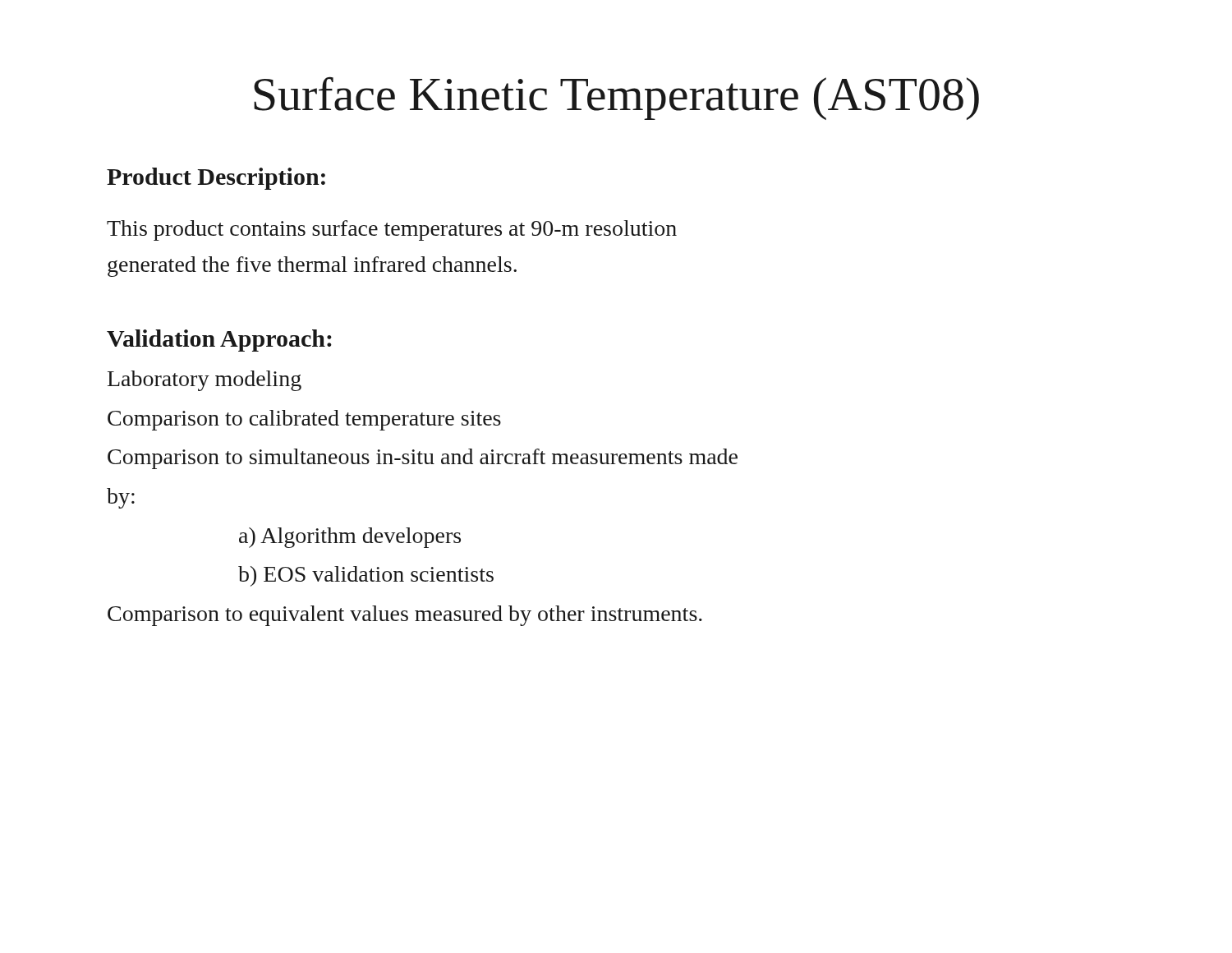Click on the element starting "Validation Approach:"

(220, 338)
